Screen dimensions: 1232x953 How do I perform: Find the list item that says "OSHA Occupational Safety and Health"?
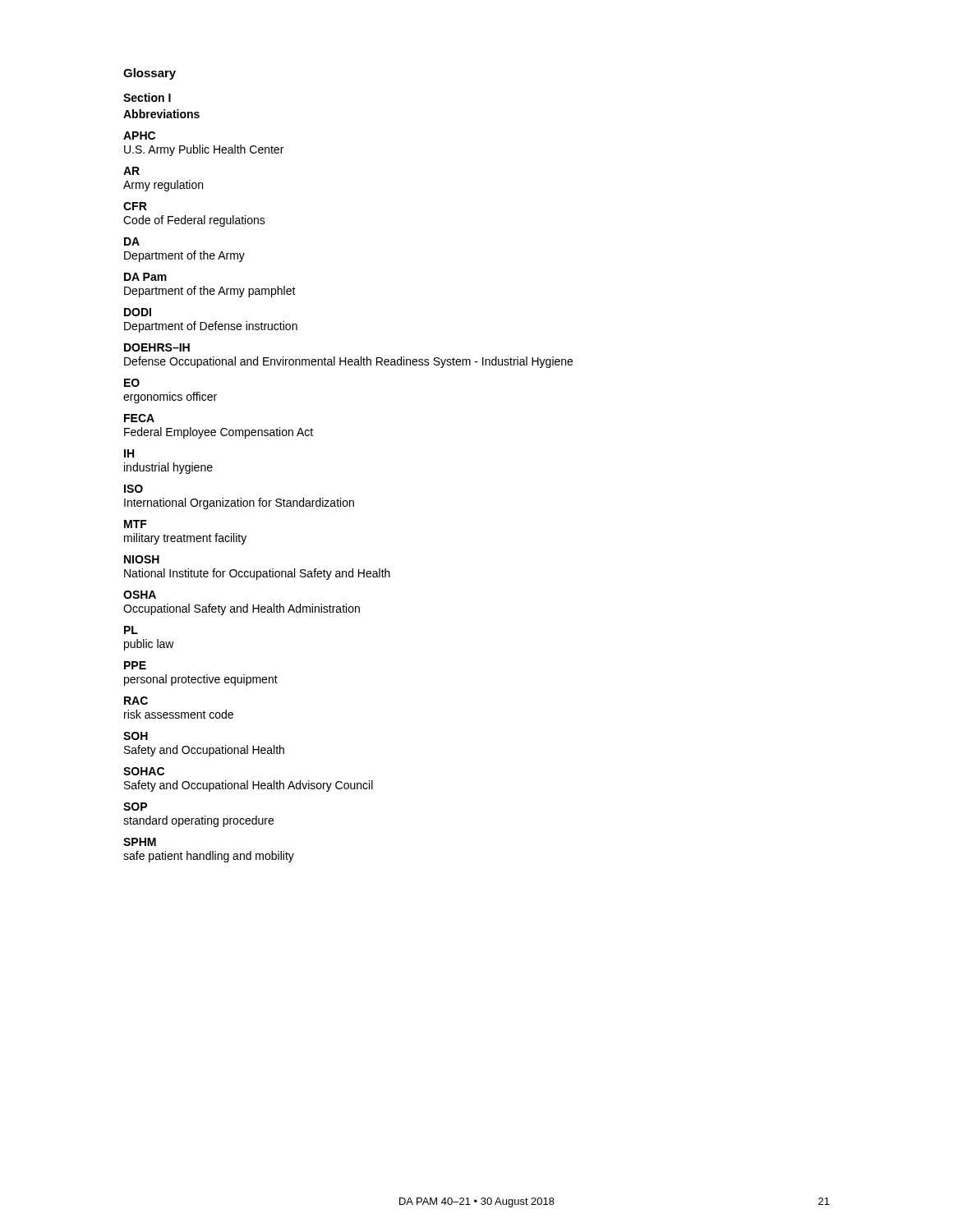(140, 595)
